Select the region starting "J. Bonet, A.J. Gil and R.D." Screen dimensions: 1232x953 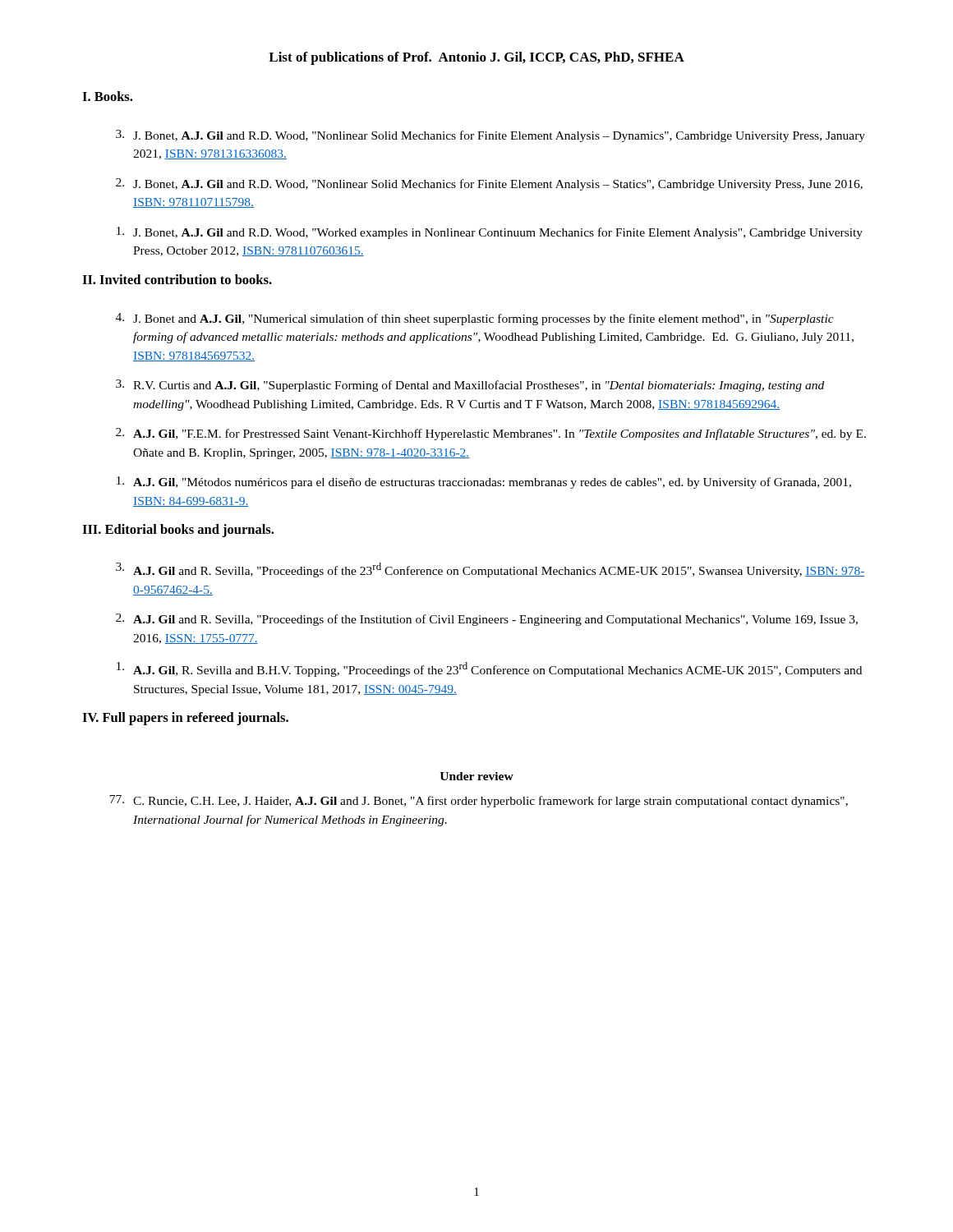[x=476, y=242]
